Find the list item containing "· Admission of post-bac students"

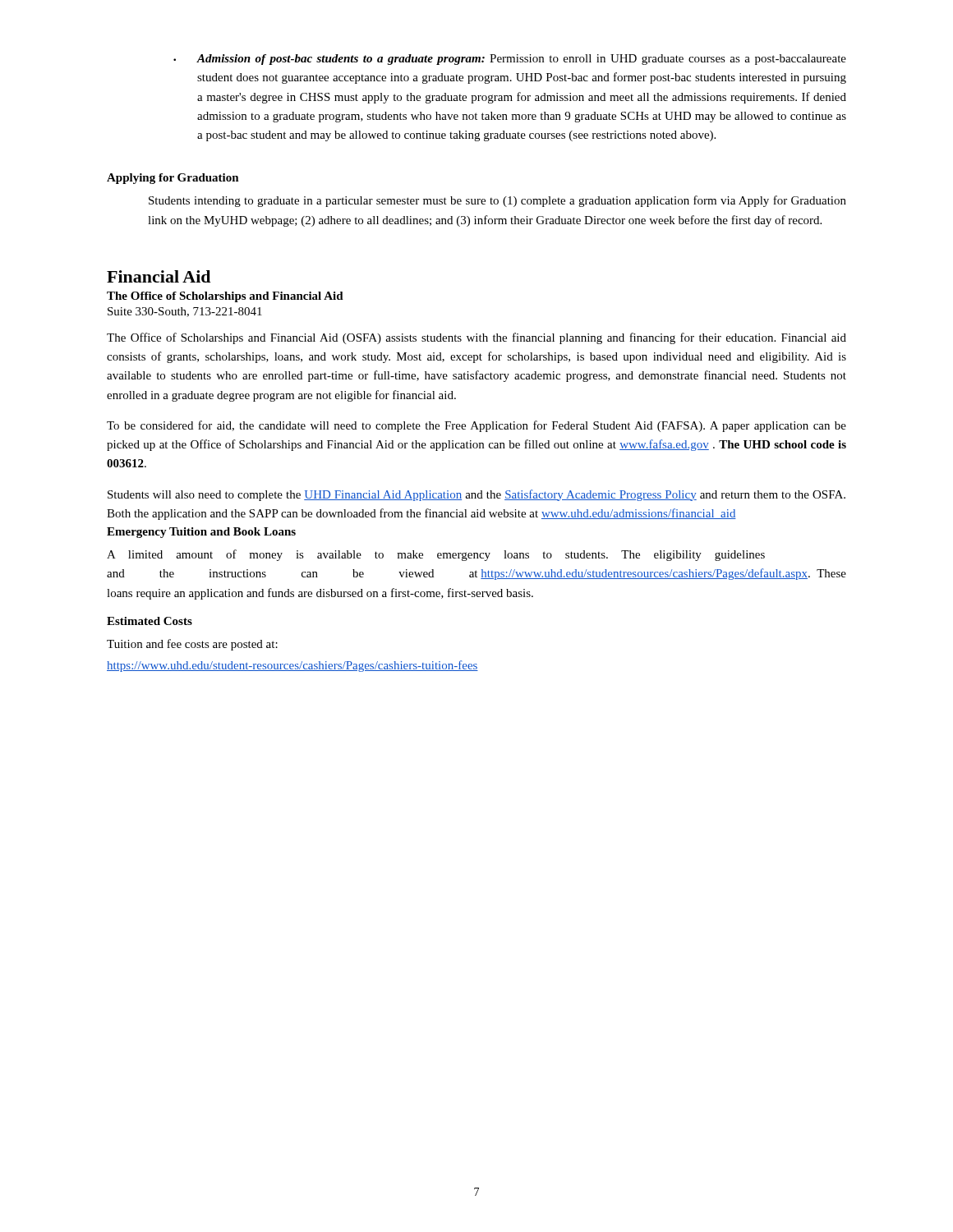509,97
